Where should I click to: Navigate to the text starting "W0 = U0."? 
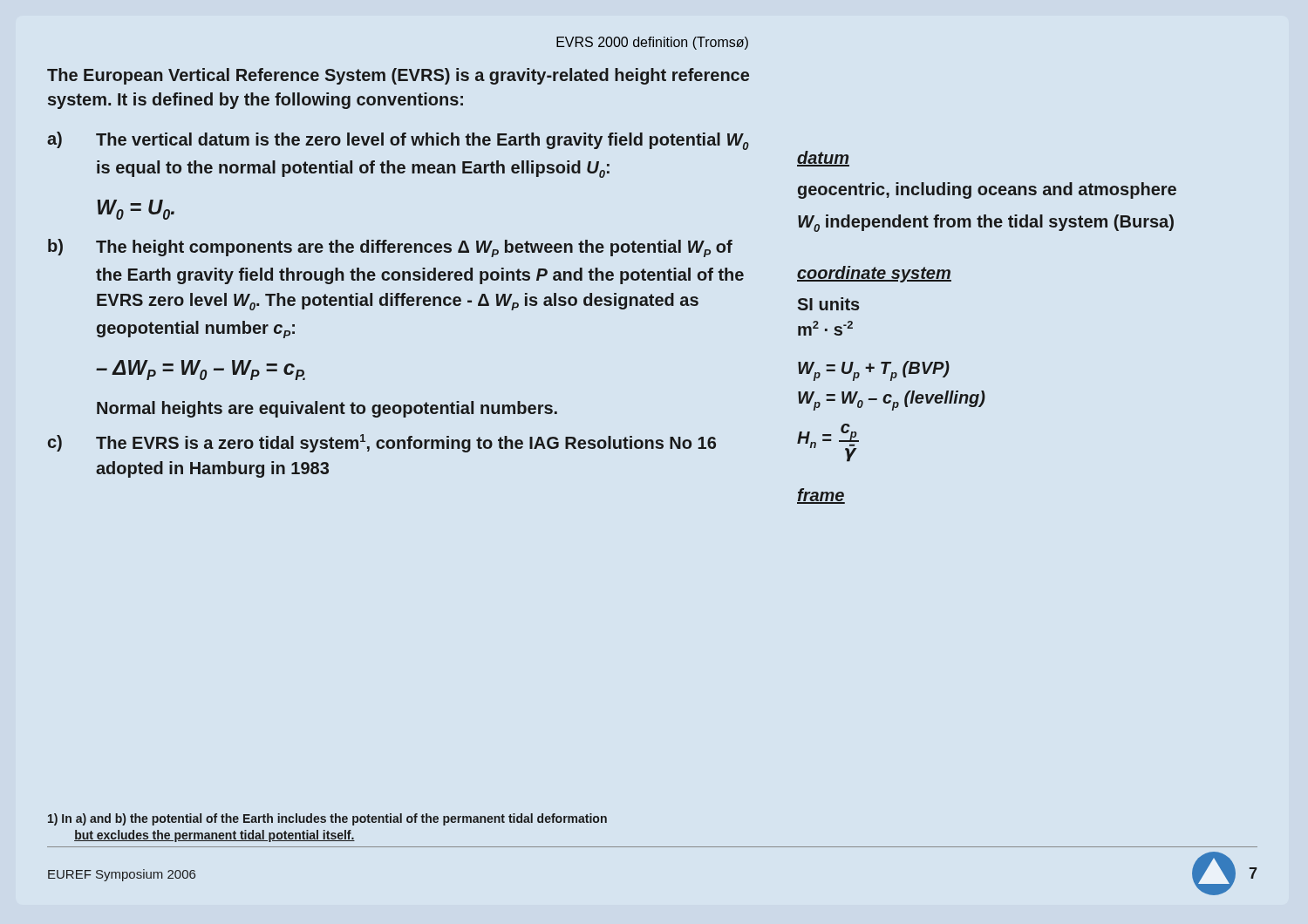pyautogui.click(x=136, y=208)
